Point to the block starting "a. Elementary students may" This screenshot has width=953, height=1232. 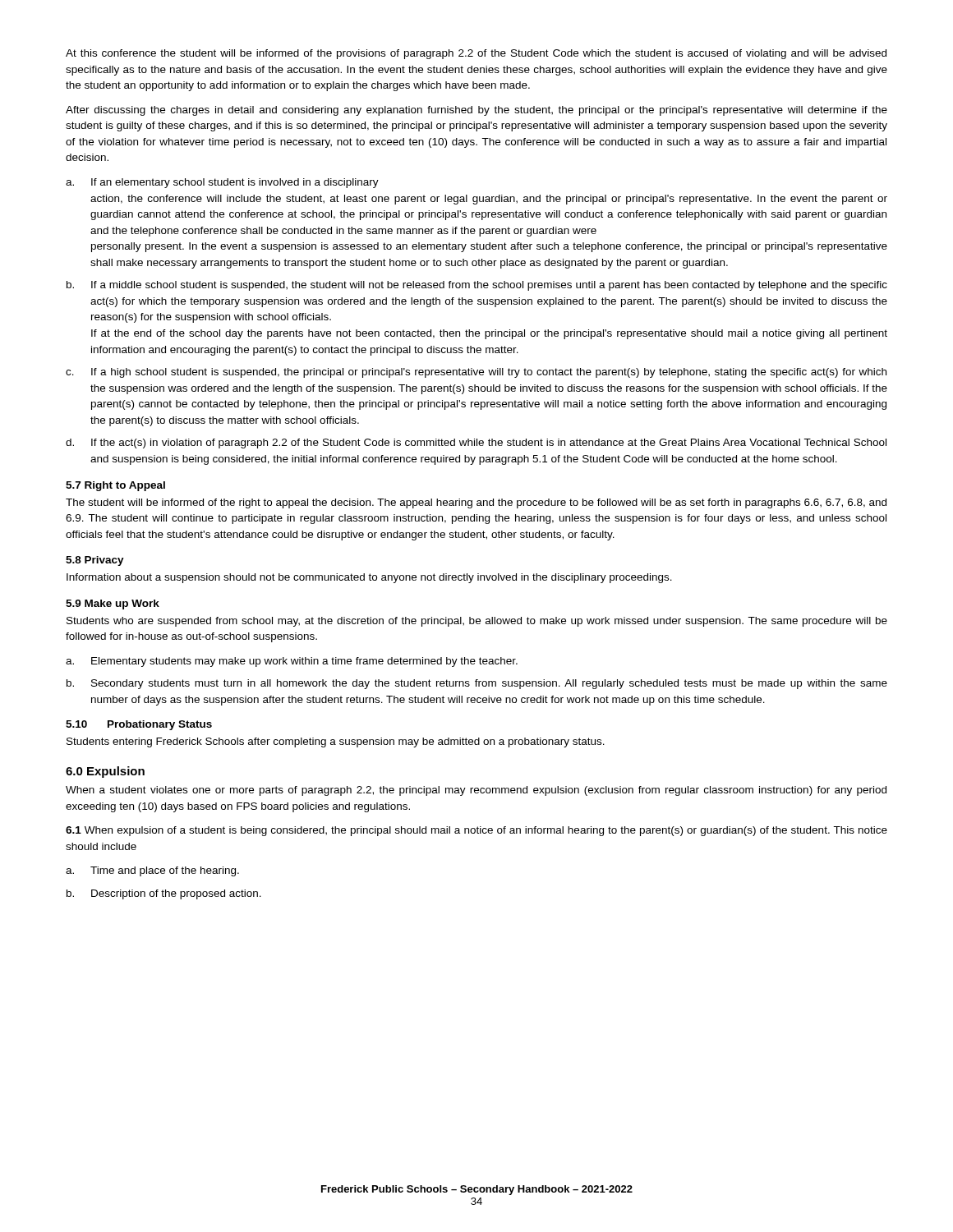pyautogui.click(x=476, y=661)
